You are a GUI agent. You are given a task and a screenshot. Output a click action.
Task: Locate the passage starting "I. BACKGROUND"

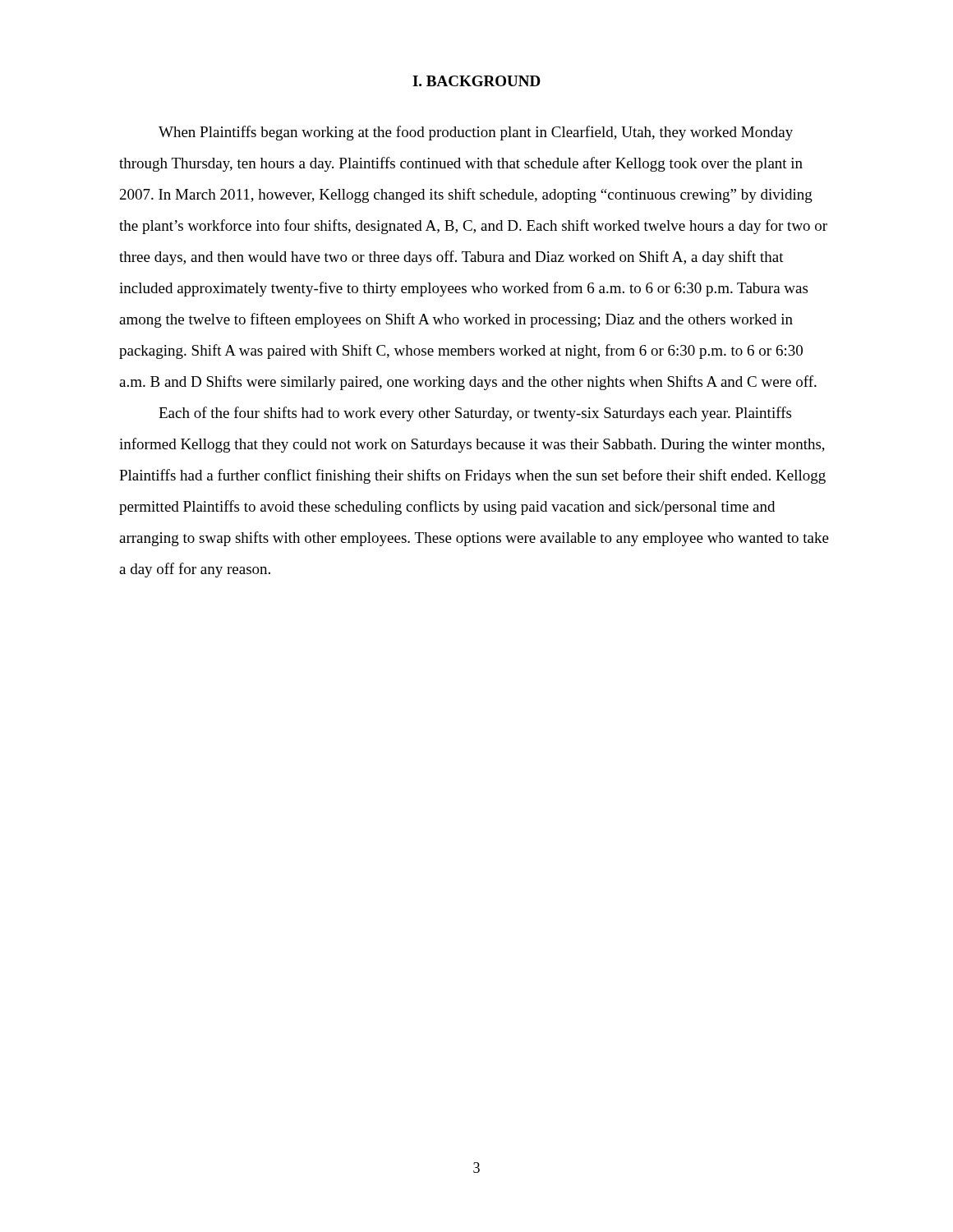pyautogui.click(x=476, y=81)
